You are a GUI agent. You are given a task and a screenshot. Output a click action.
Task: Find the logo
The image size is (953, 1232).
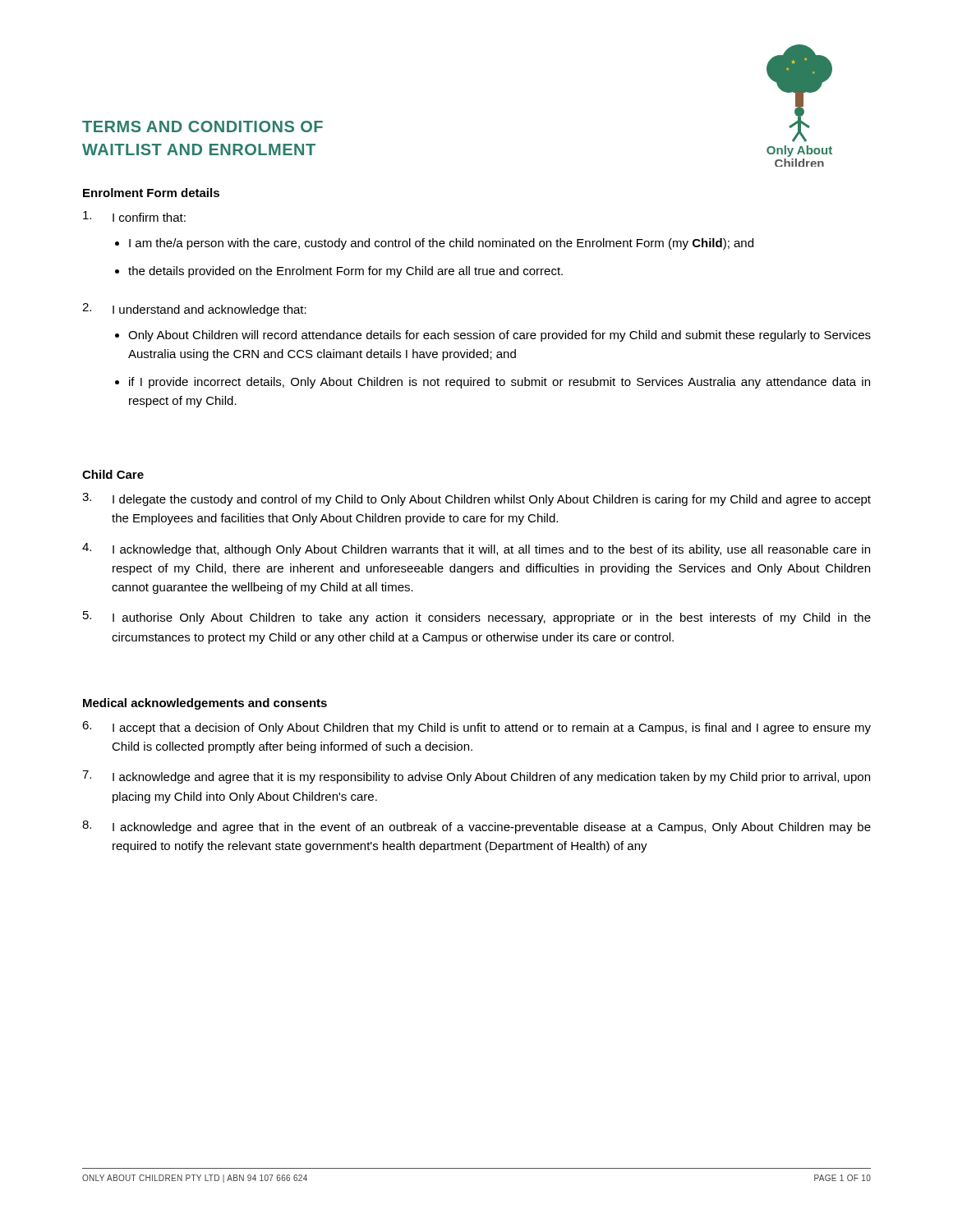799,104
